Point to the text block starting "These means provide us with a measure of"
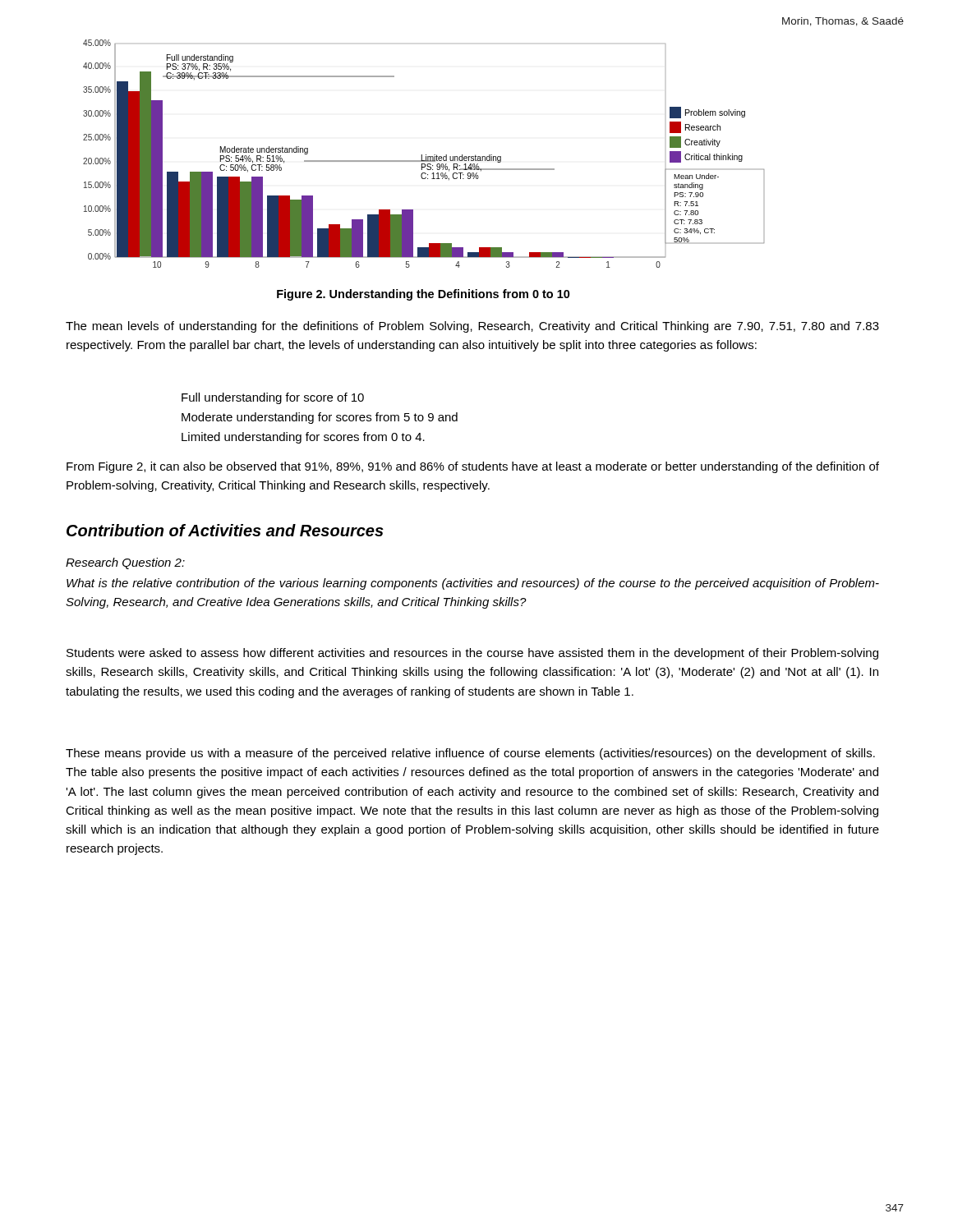Viewport: 953px width, 1232px height. (x=472, y=800)
